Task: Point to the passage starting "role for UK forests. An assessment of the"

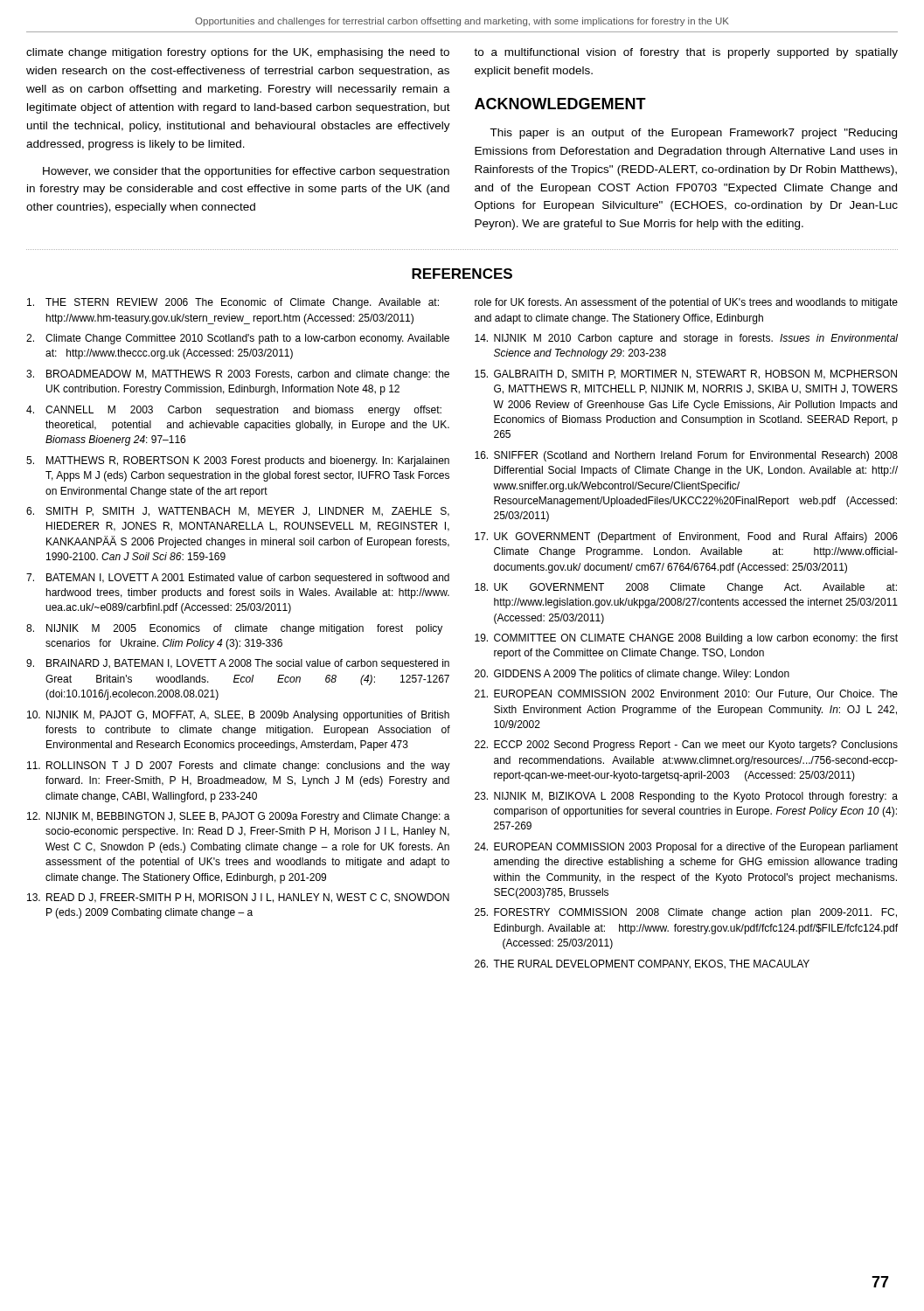Action: pos(686,310)
